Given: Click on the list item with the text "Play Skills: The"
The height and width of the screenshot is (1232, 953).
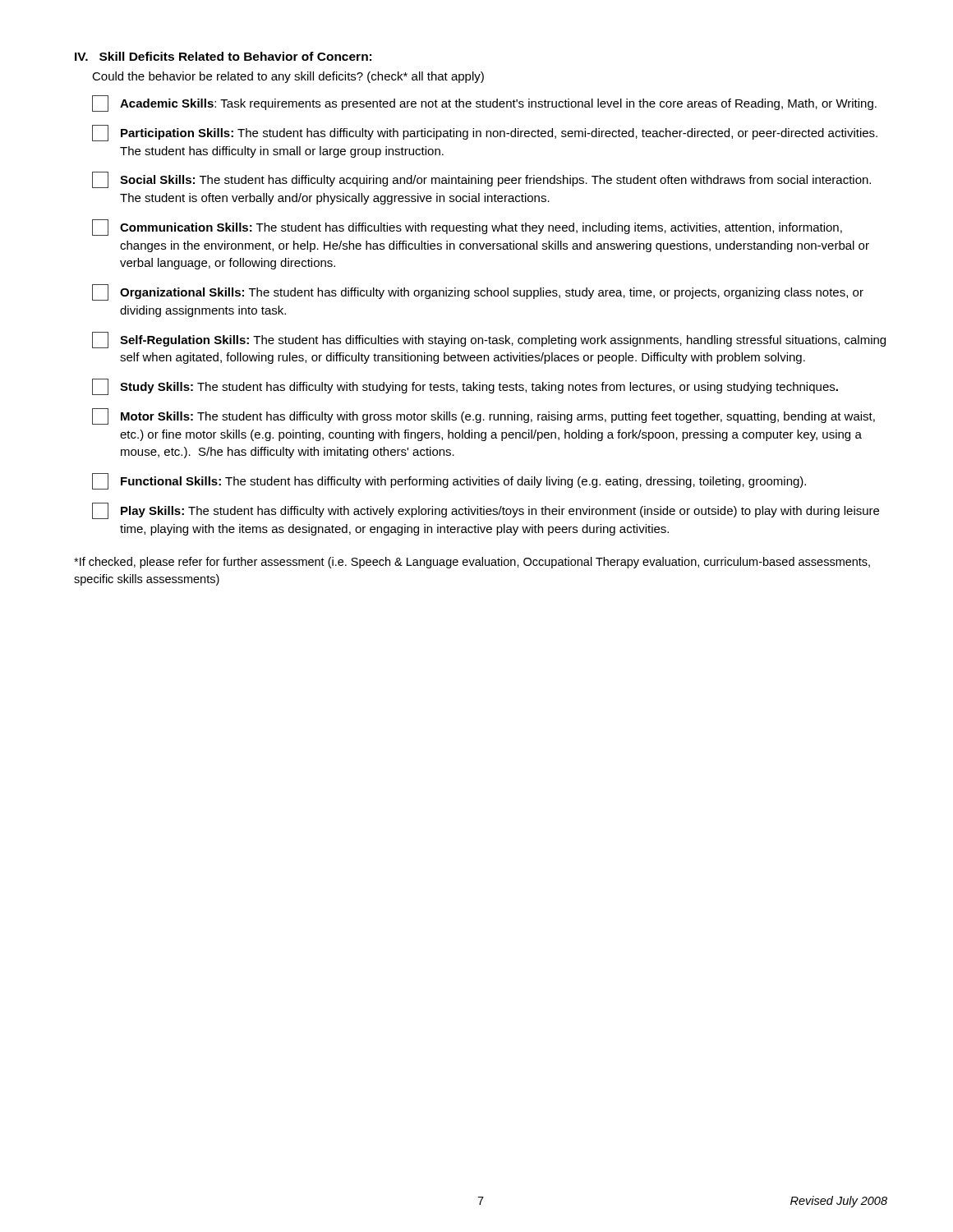Looking at the screenshot, I should click(x=490, y=520).
